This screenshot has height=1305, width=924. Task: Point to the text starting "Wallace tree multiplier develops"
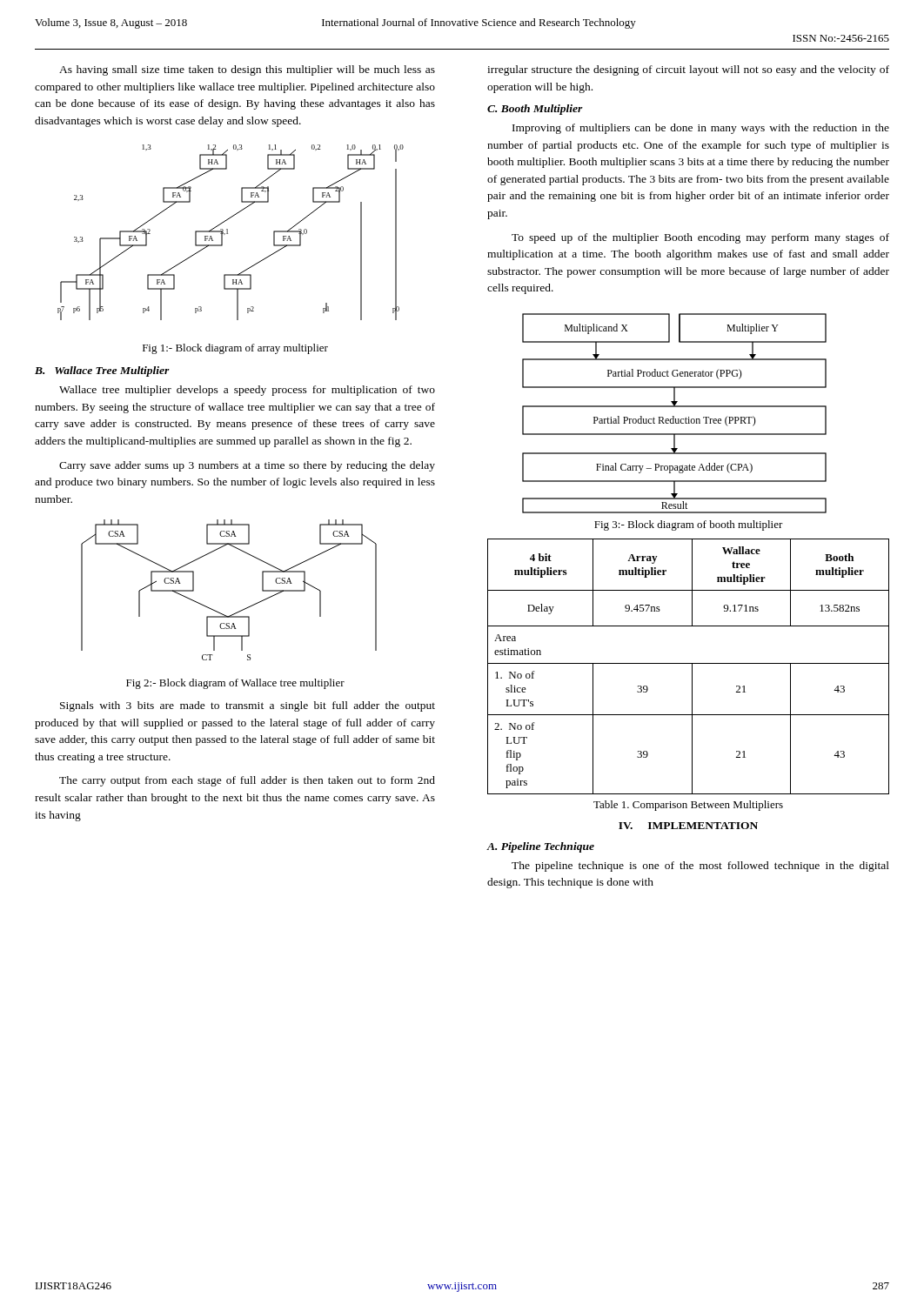click(x=235, y=444)
